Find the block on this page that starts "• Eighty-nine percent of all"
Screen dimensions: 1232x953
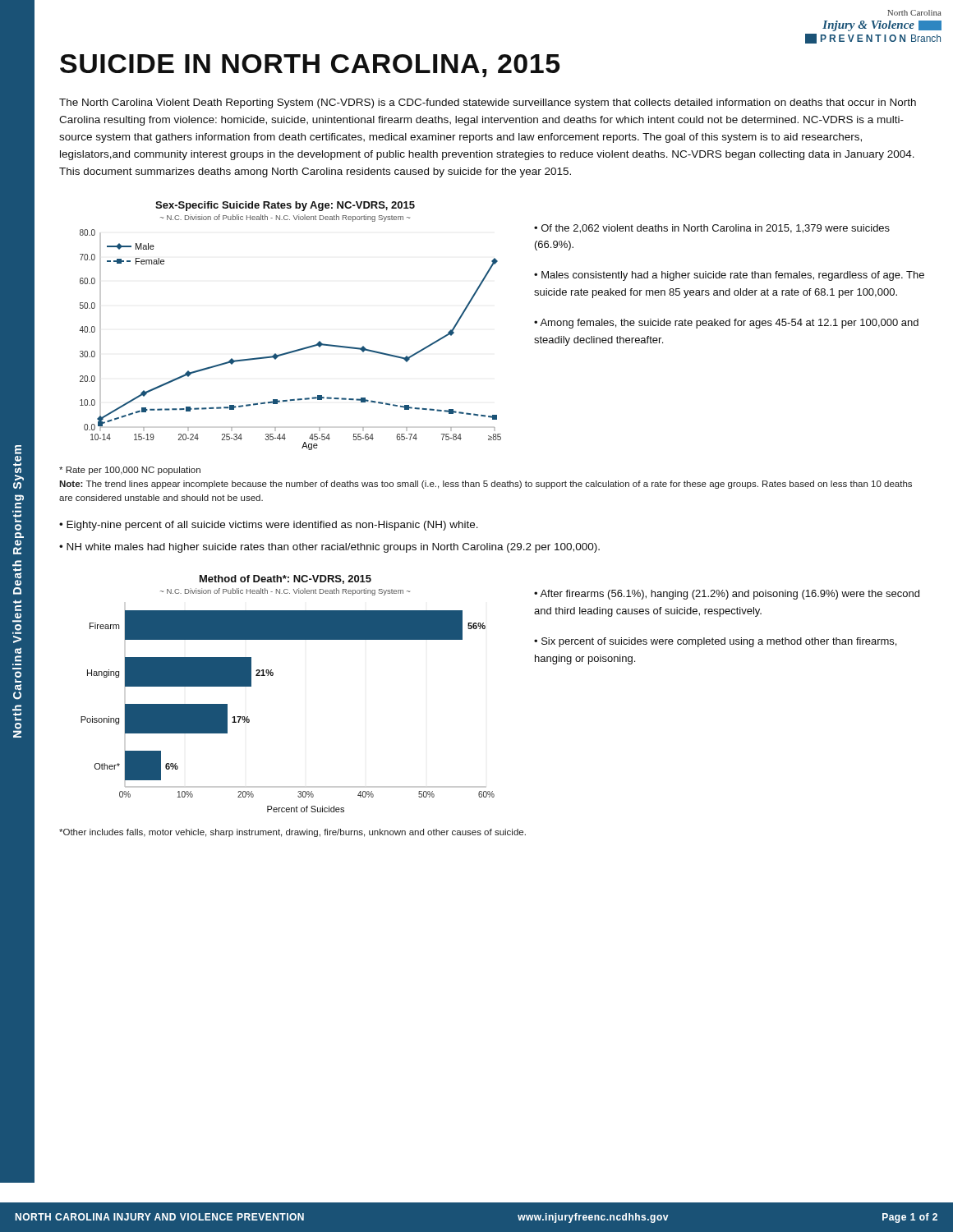[x=269, y=525]
